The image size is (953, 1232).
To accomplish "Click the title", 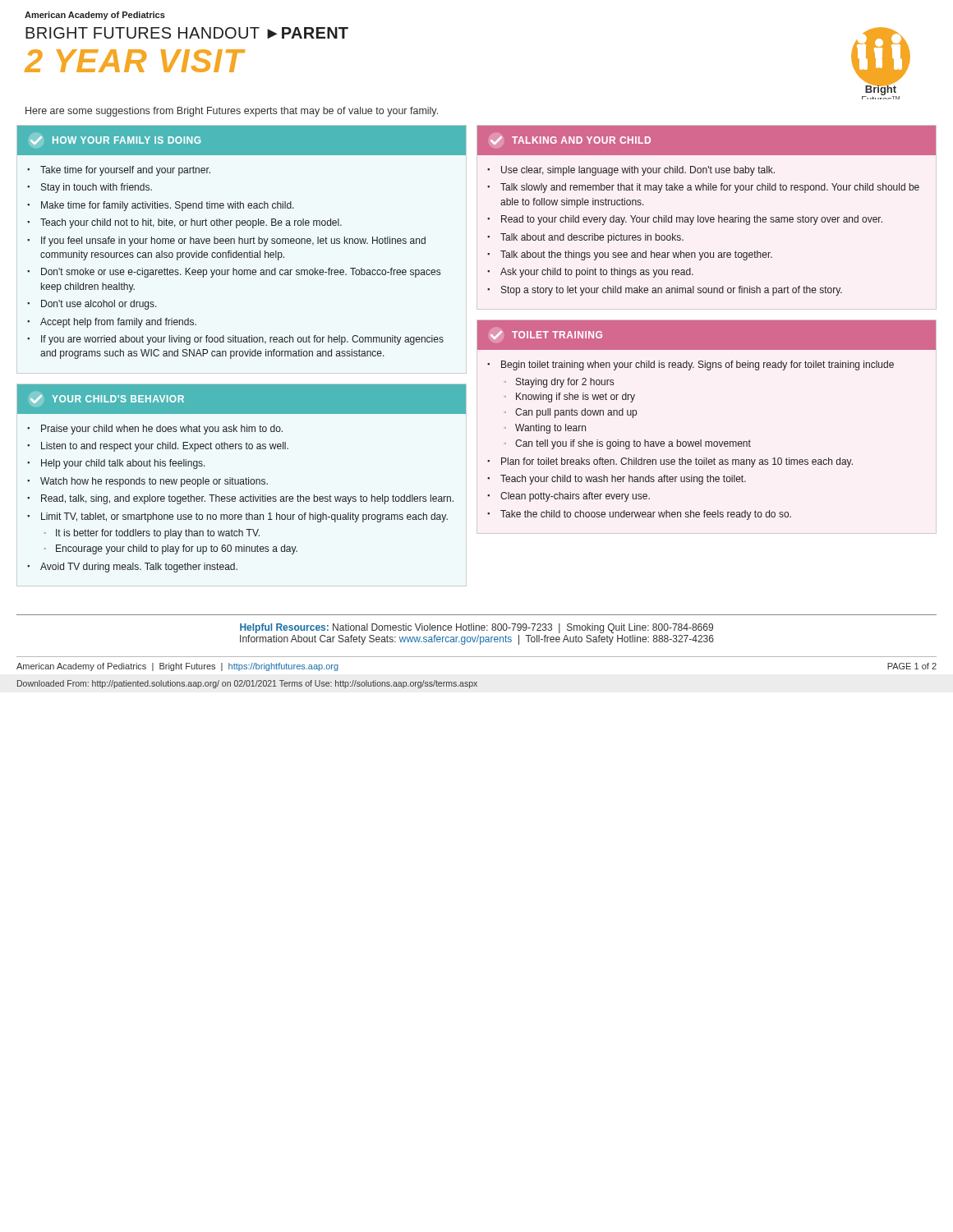I will tap(476, 64).
